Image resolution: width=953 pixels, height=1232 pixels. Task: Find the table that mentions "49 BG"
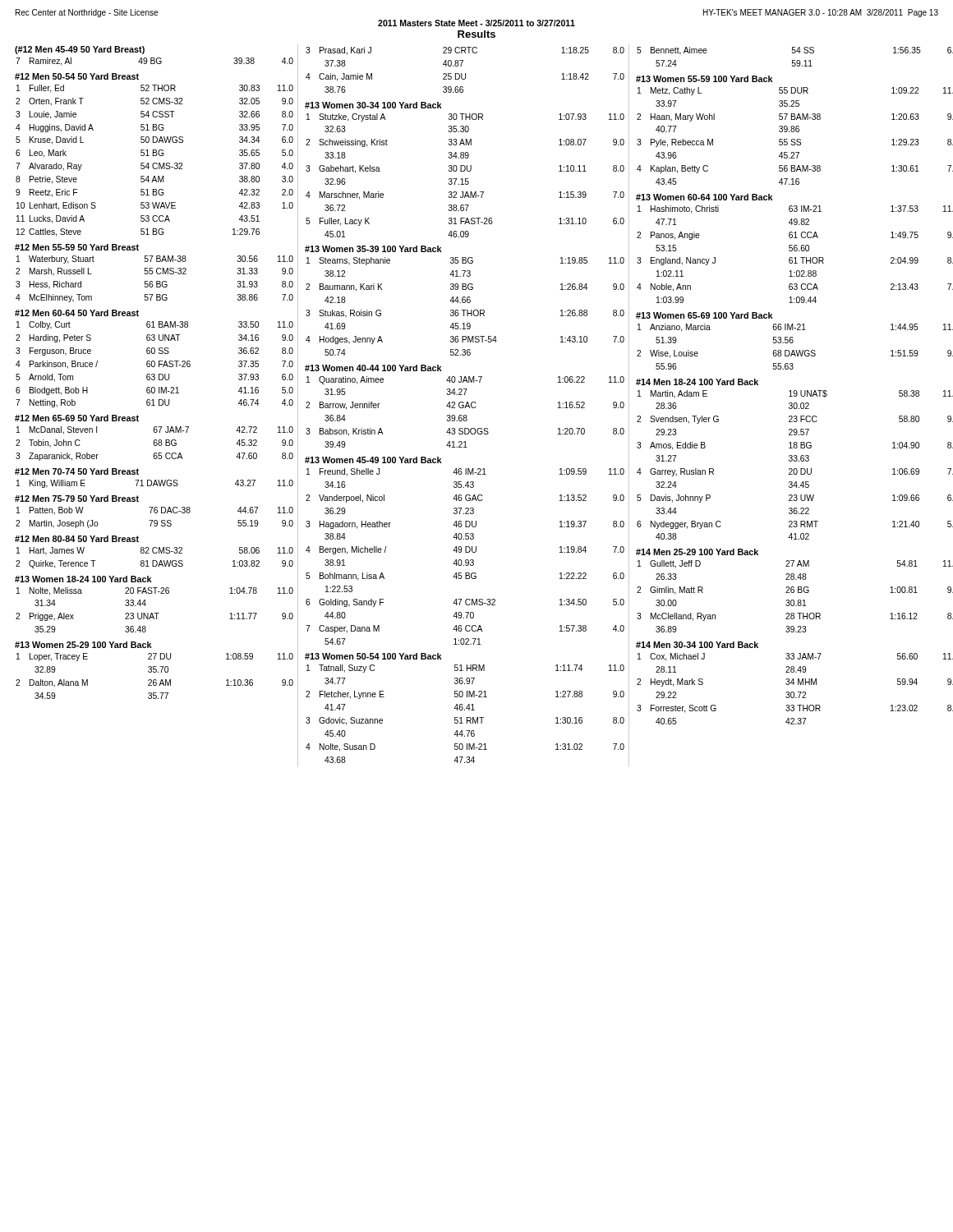pos(154,374)
